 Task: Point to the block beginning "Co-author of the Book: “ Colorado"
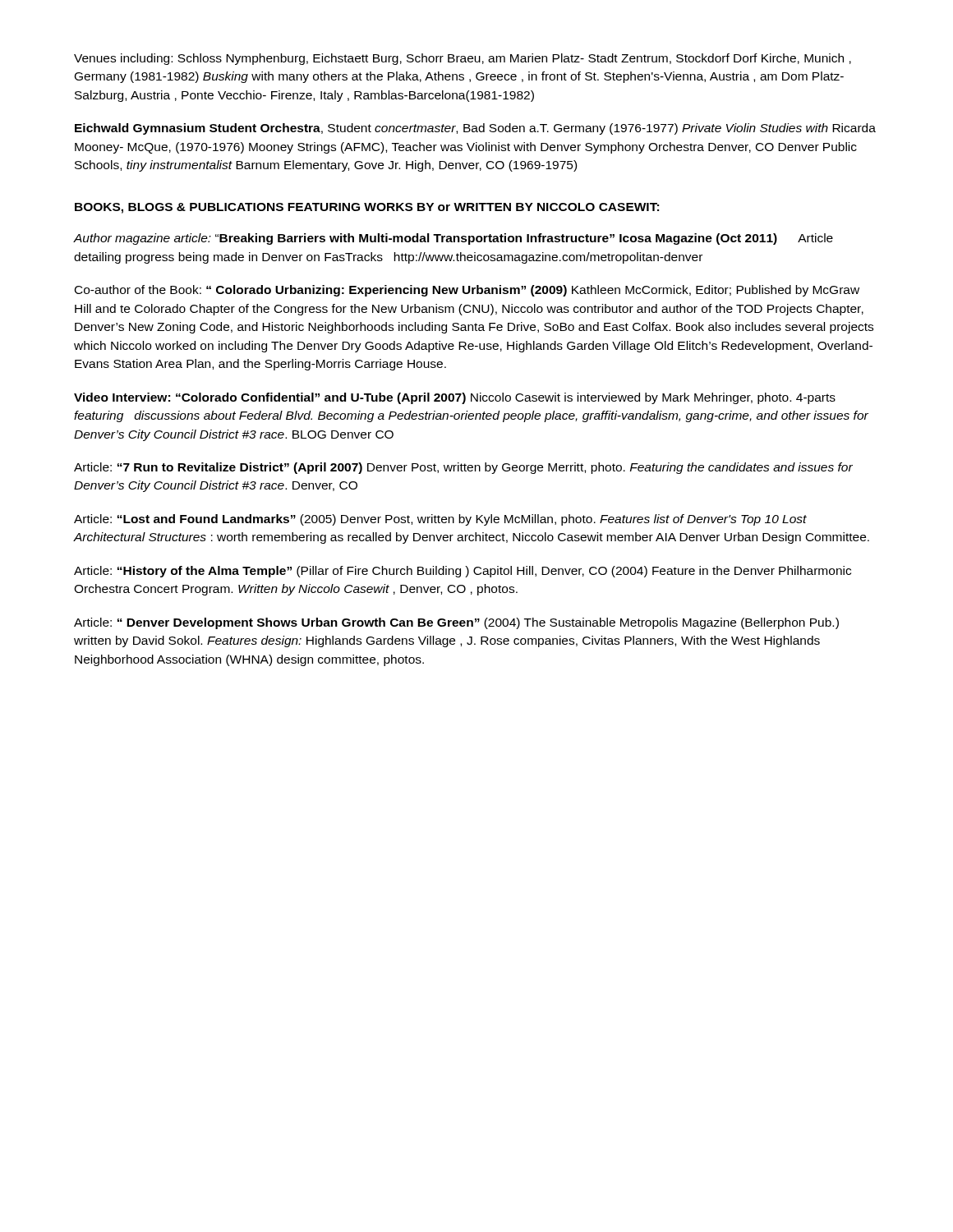pos(474,327)
